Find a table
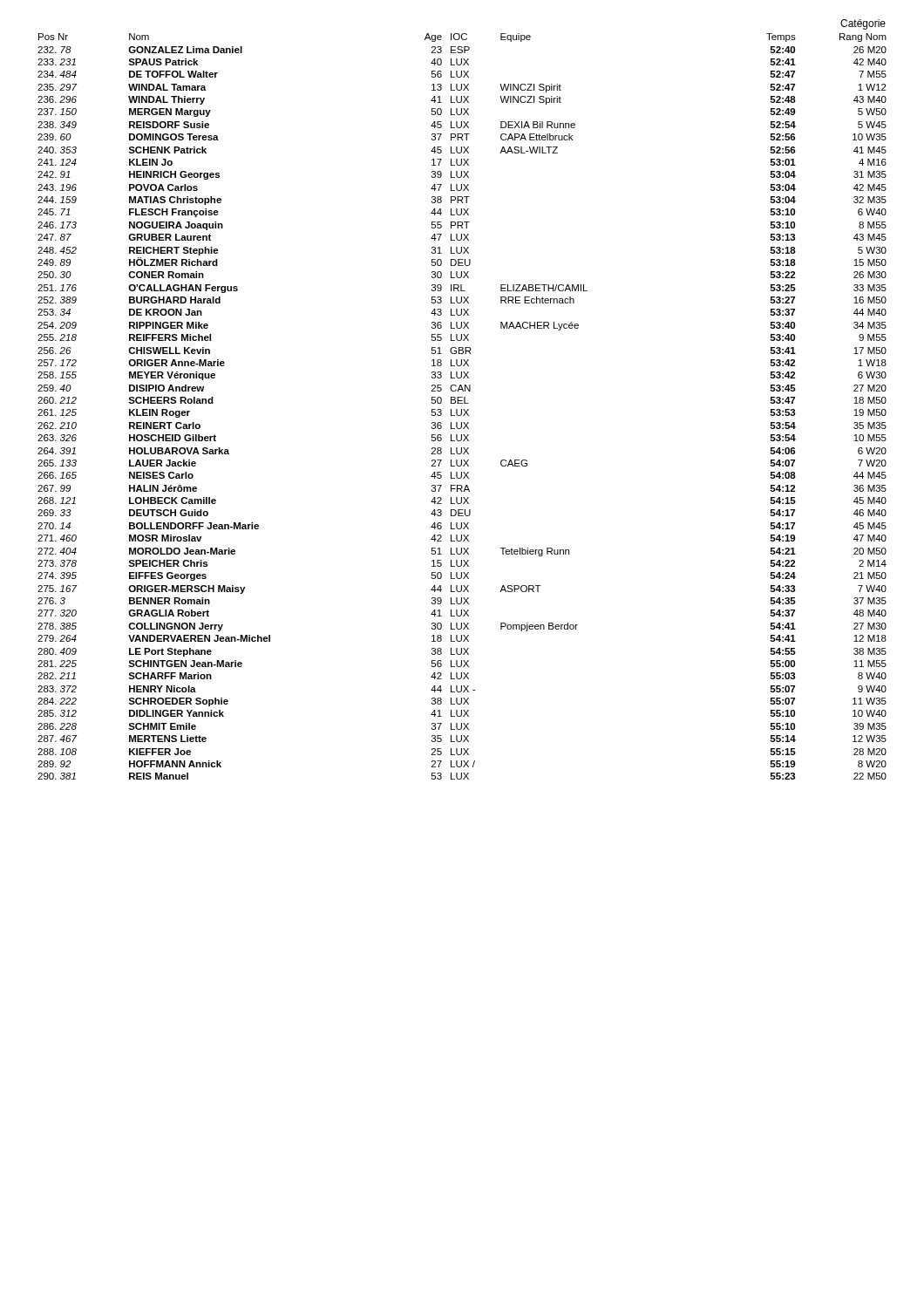 (462, 407)
